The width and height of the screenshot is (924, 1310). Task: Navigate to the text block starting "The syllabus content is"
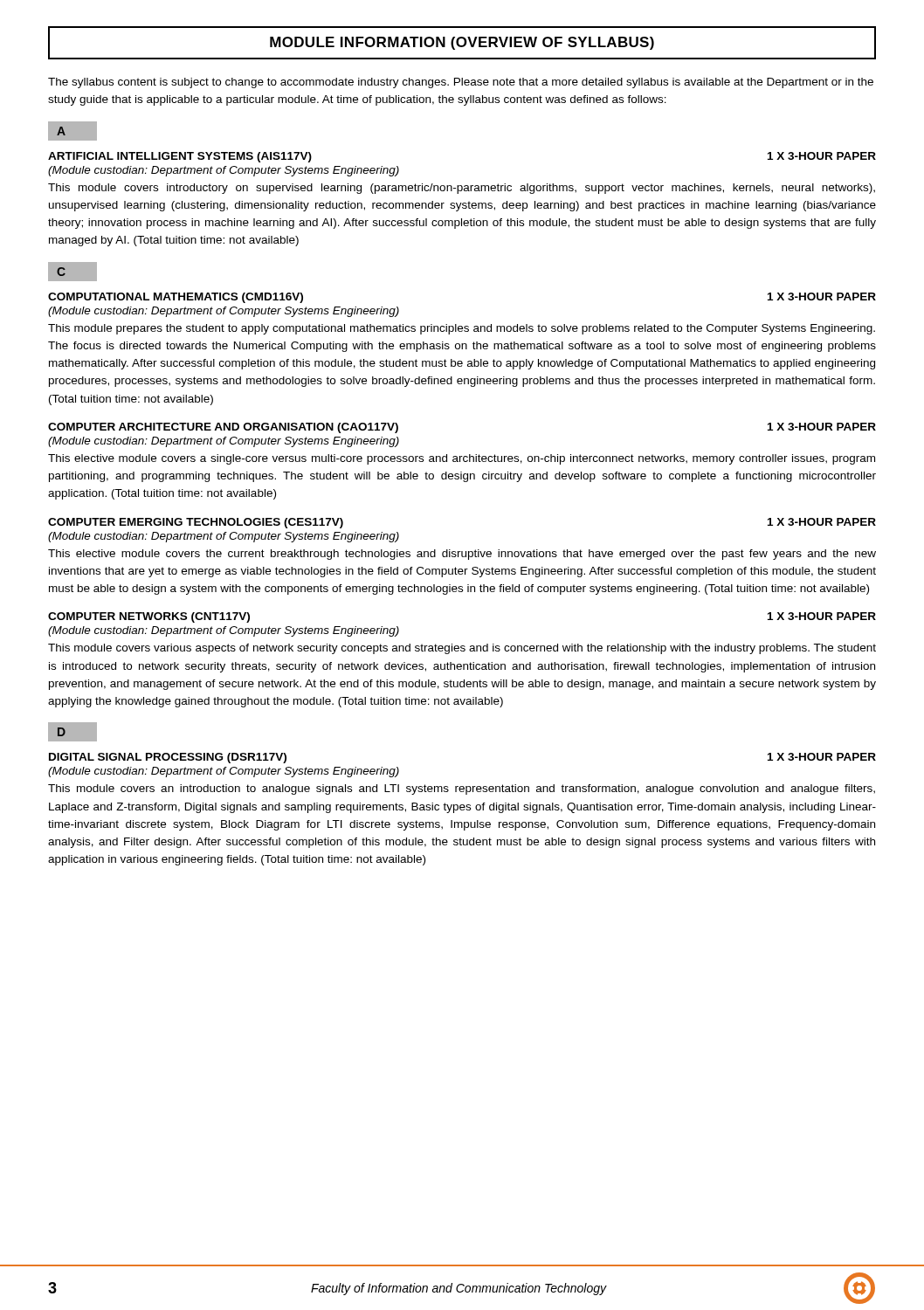(x=461, y=90)
